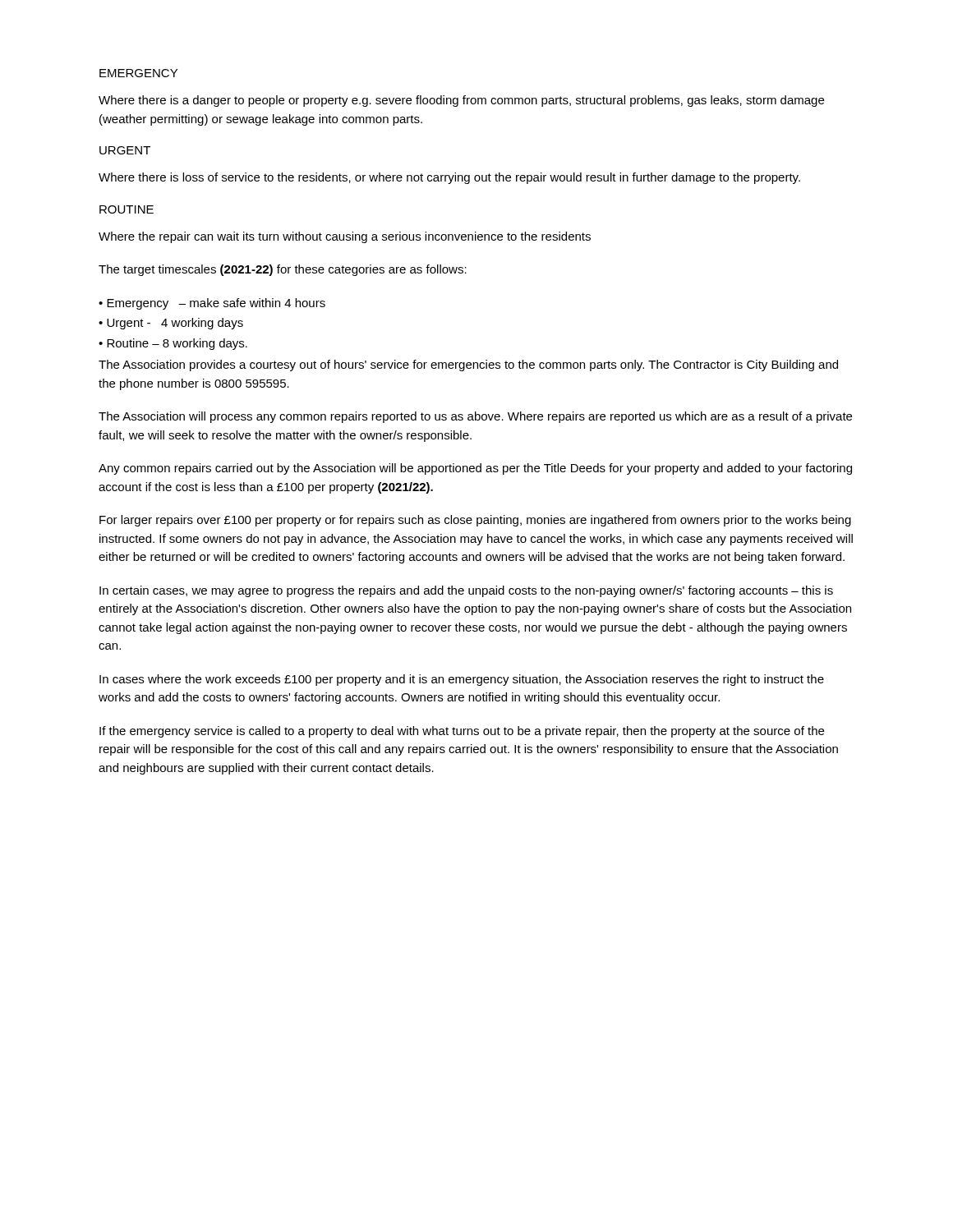Click on the text block containing "The Association provides a courtesy"
Viewport: 953px width, 1232px height.
click(469, 373)
